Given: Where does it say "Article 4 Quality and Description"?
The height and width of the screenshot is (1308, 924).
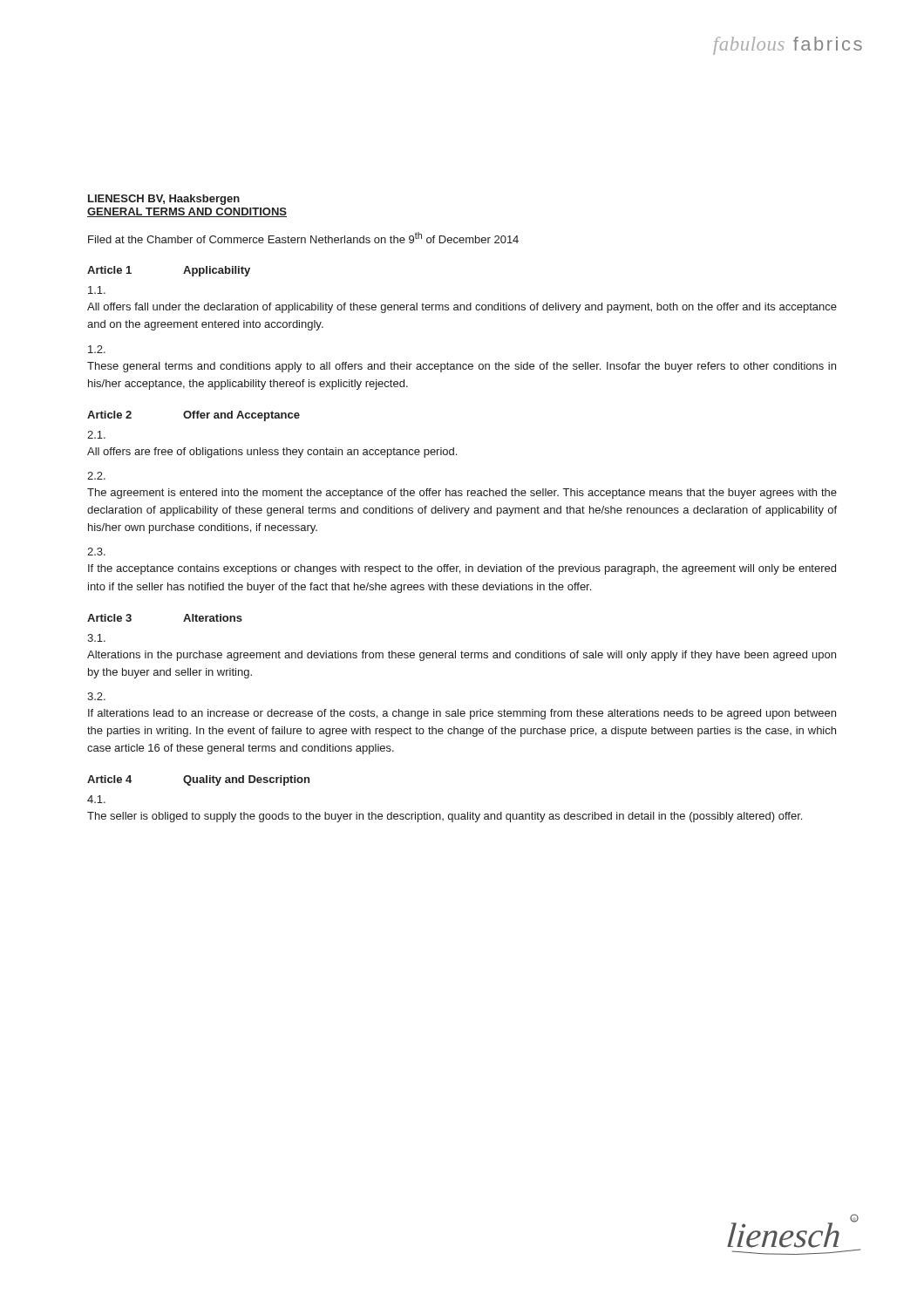Looking at the screenshot, I should coord(199,780).
